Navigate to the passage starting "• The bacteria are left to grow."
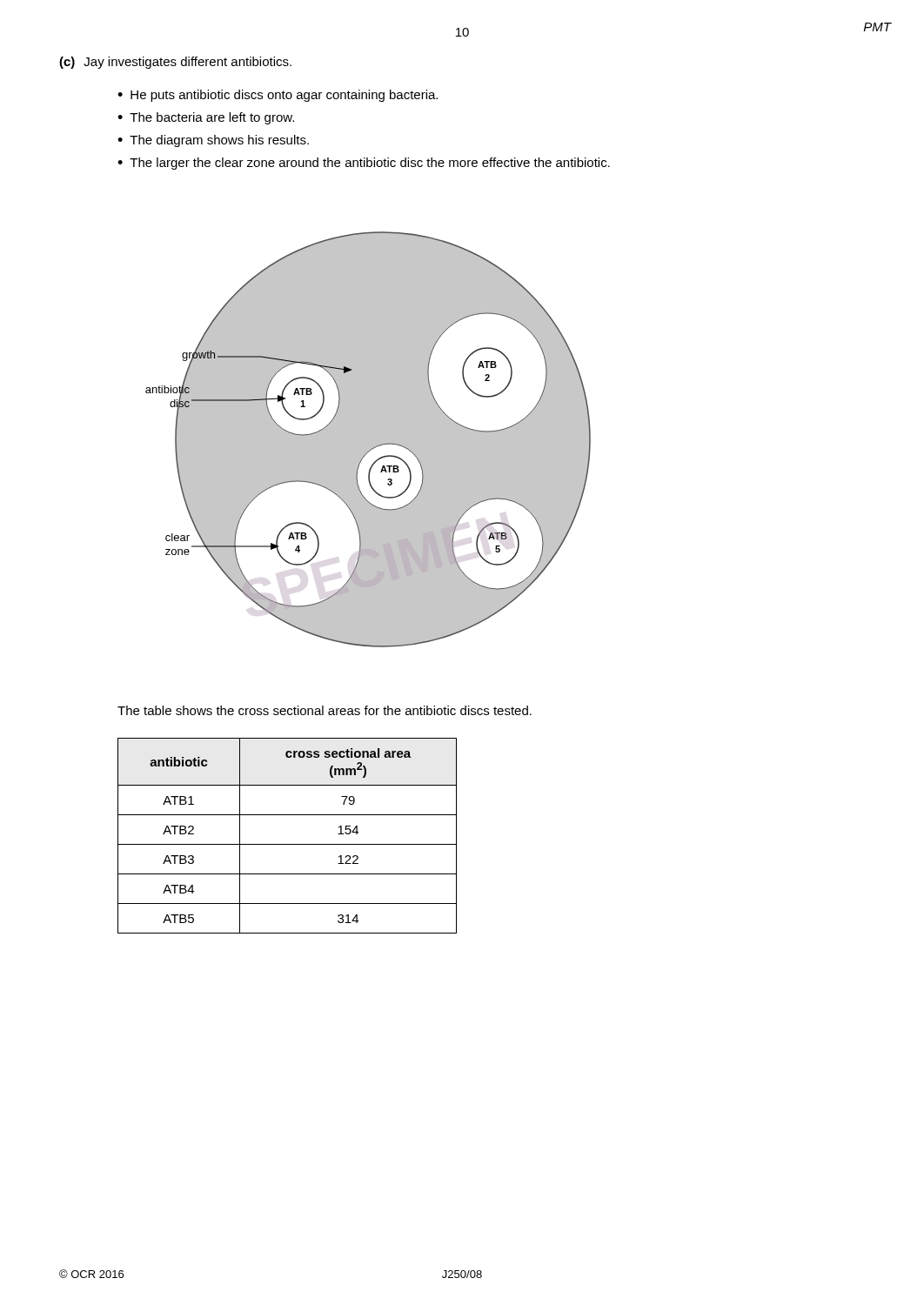The image size is (924, 1305). 206,117
